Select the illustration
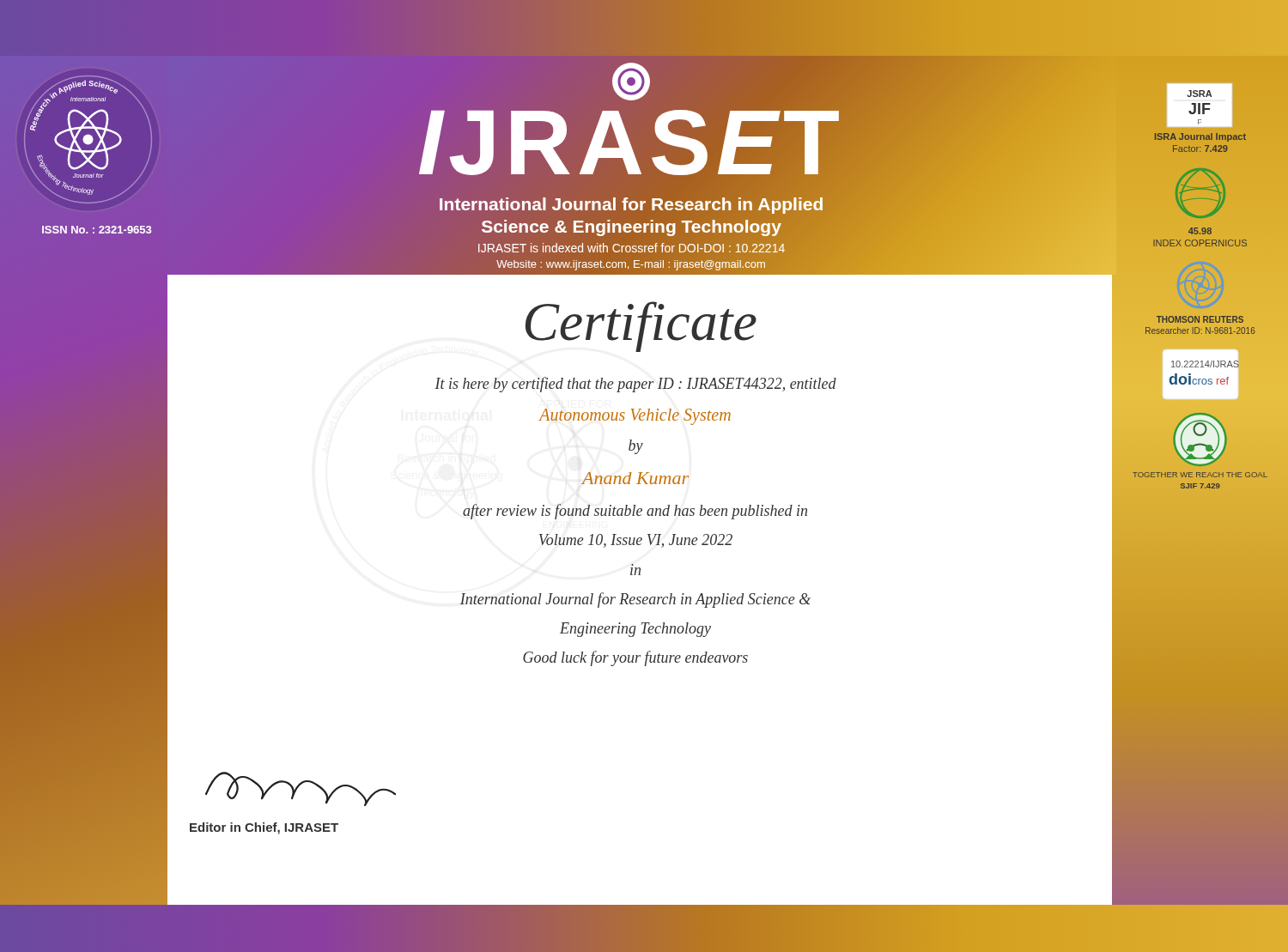The image size is (1288, 952). (309, 781)
